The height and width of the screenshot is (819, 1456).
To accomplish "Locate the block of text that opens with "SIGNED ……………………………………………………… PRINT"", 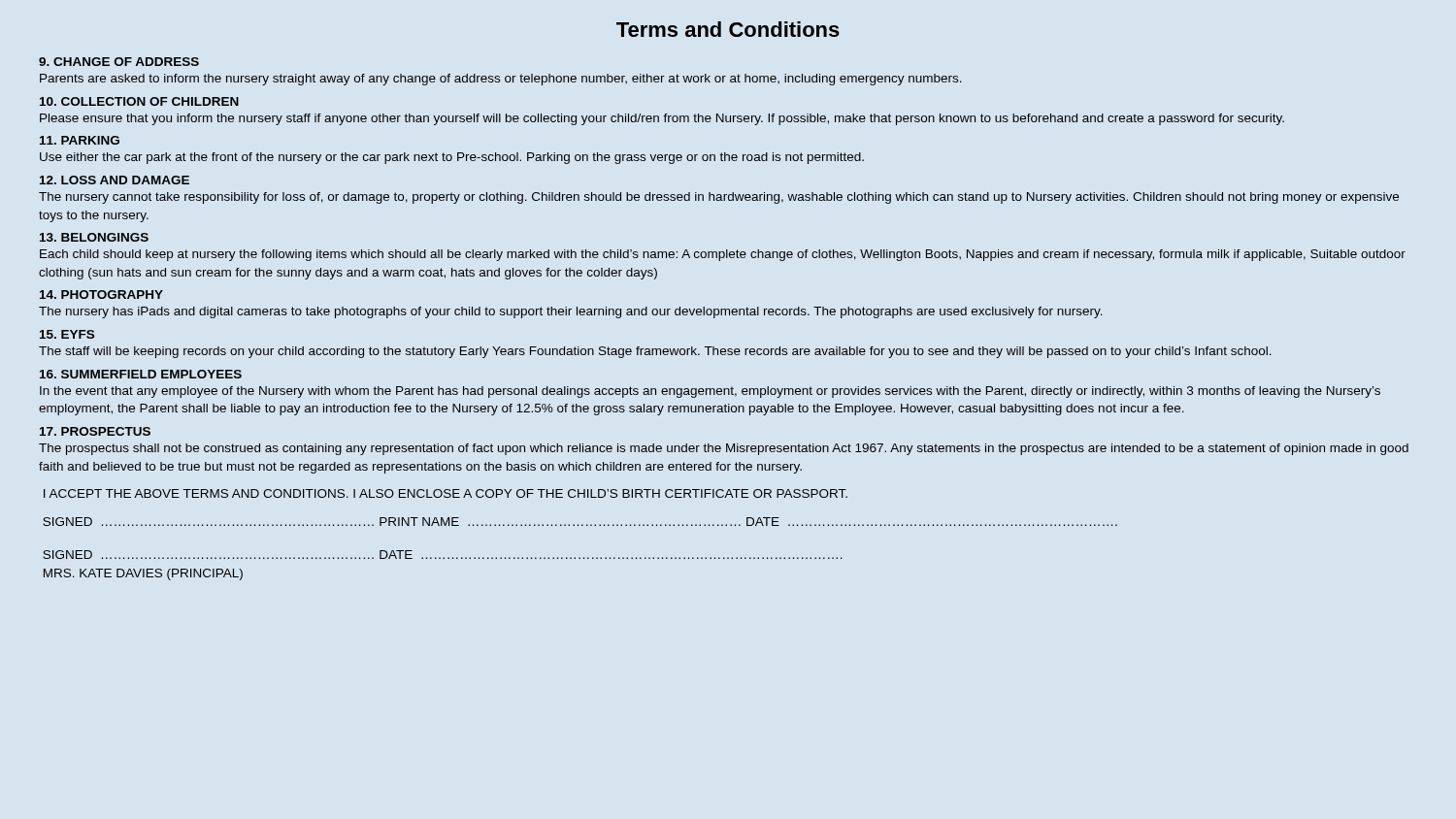I will [578, 521].
